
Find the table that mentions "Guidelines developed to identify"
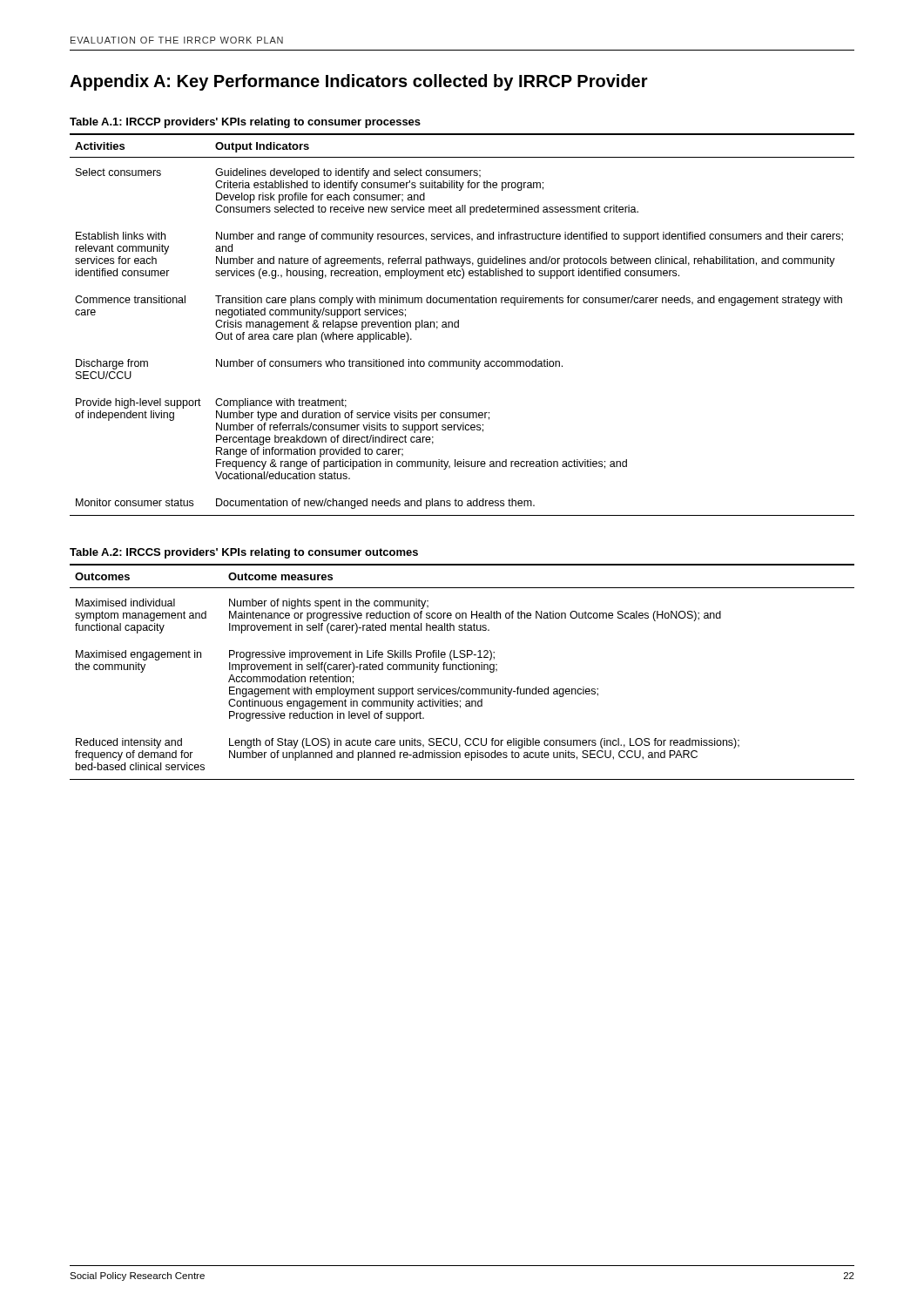coord(462,325)
